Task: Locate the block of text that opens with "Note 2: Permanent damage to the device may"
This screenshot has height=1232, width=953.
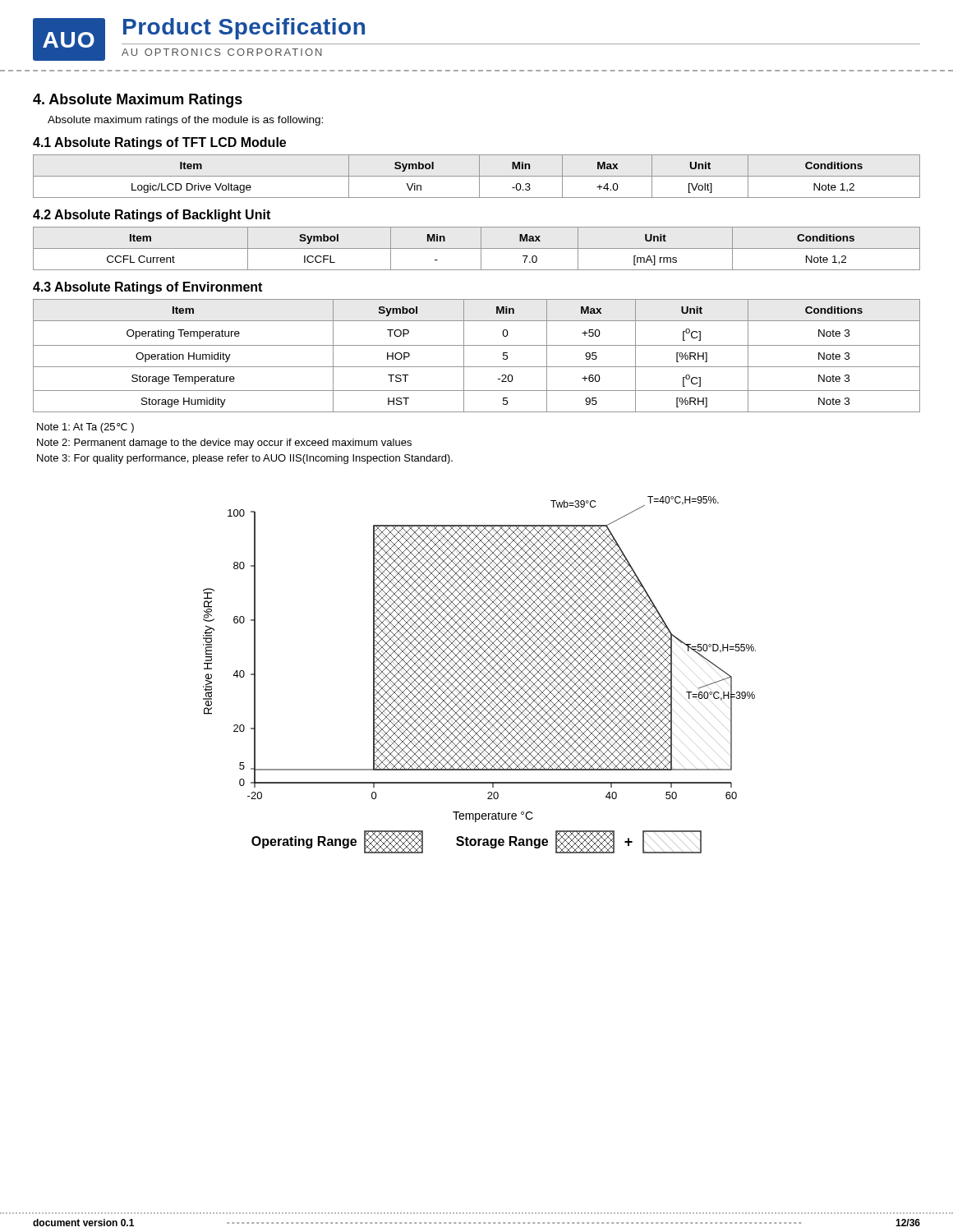Action: tap(224, 442)
